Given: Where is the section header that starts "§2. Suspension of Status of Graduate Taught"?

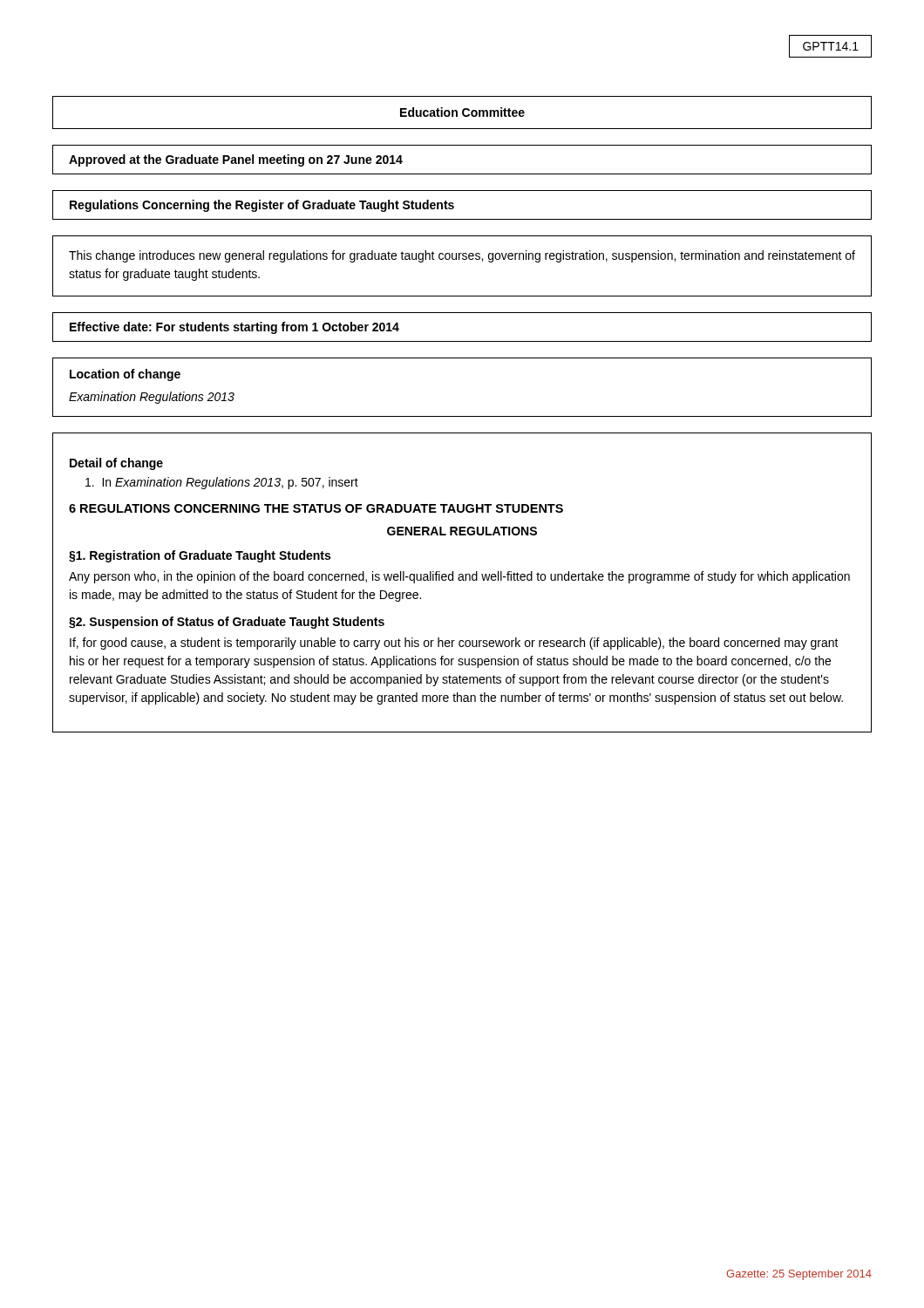Looking at the screenshot, I should 227,622.
